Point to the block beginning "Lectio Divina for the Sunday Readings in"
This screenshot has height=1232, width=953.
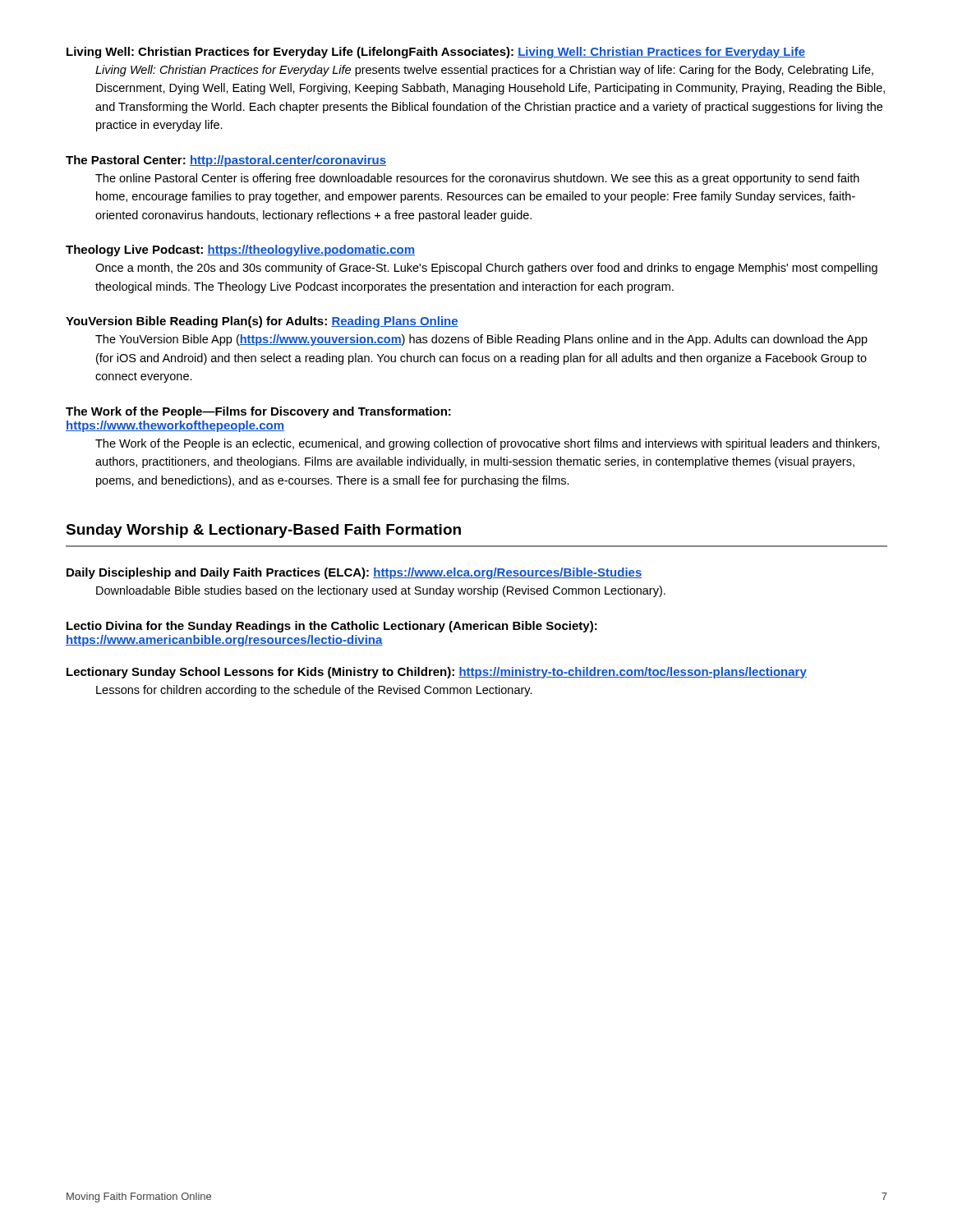pyautogui.click(x=476, y=632)
